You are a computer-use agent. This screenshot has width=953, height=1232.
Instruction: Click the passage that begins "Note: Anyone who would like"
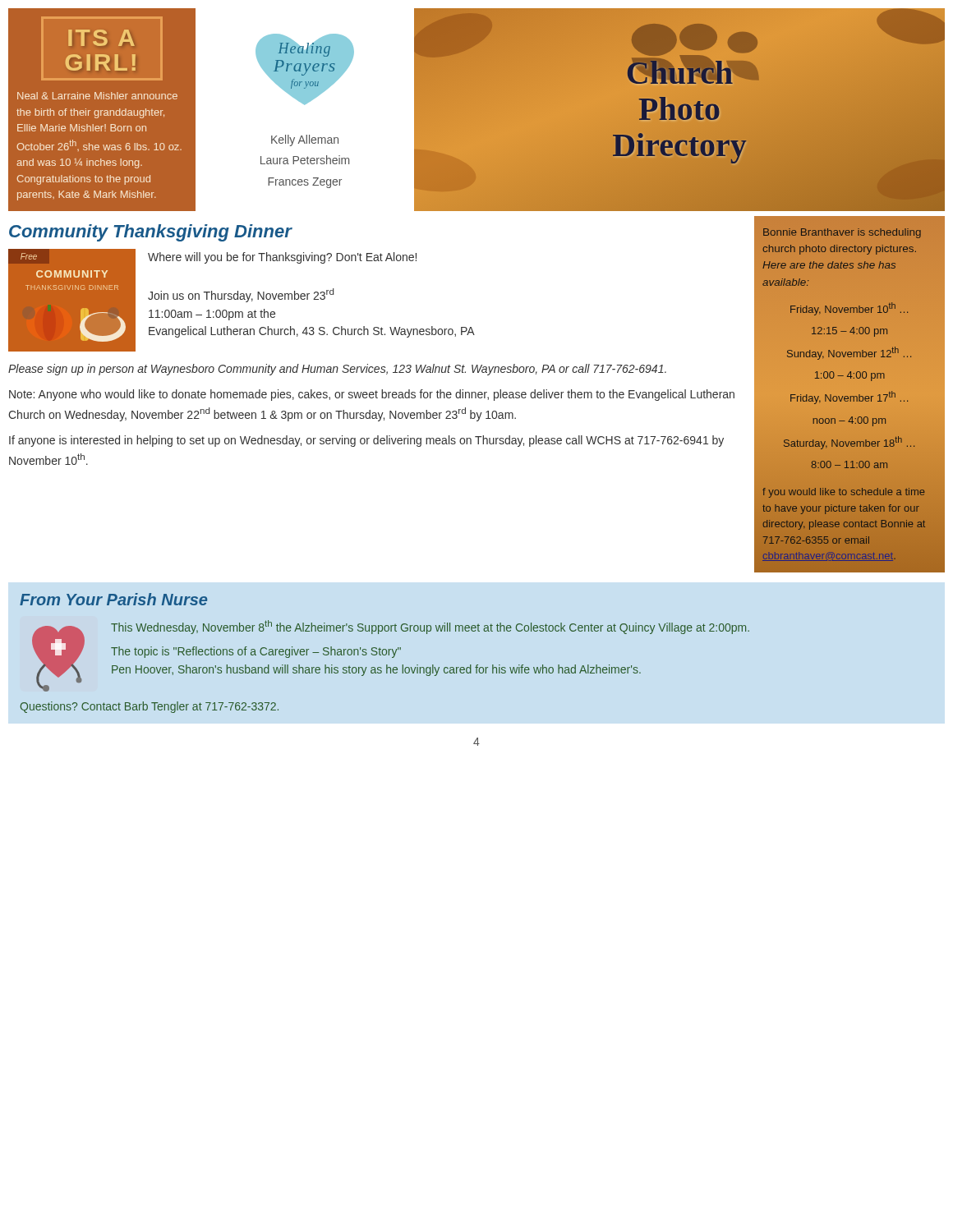pos(372,404)
